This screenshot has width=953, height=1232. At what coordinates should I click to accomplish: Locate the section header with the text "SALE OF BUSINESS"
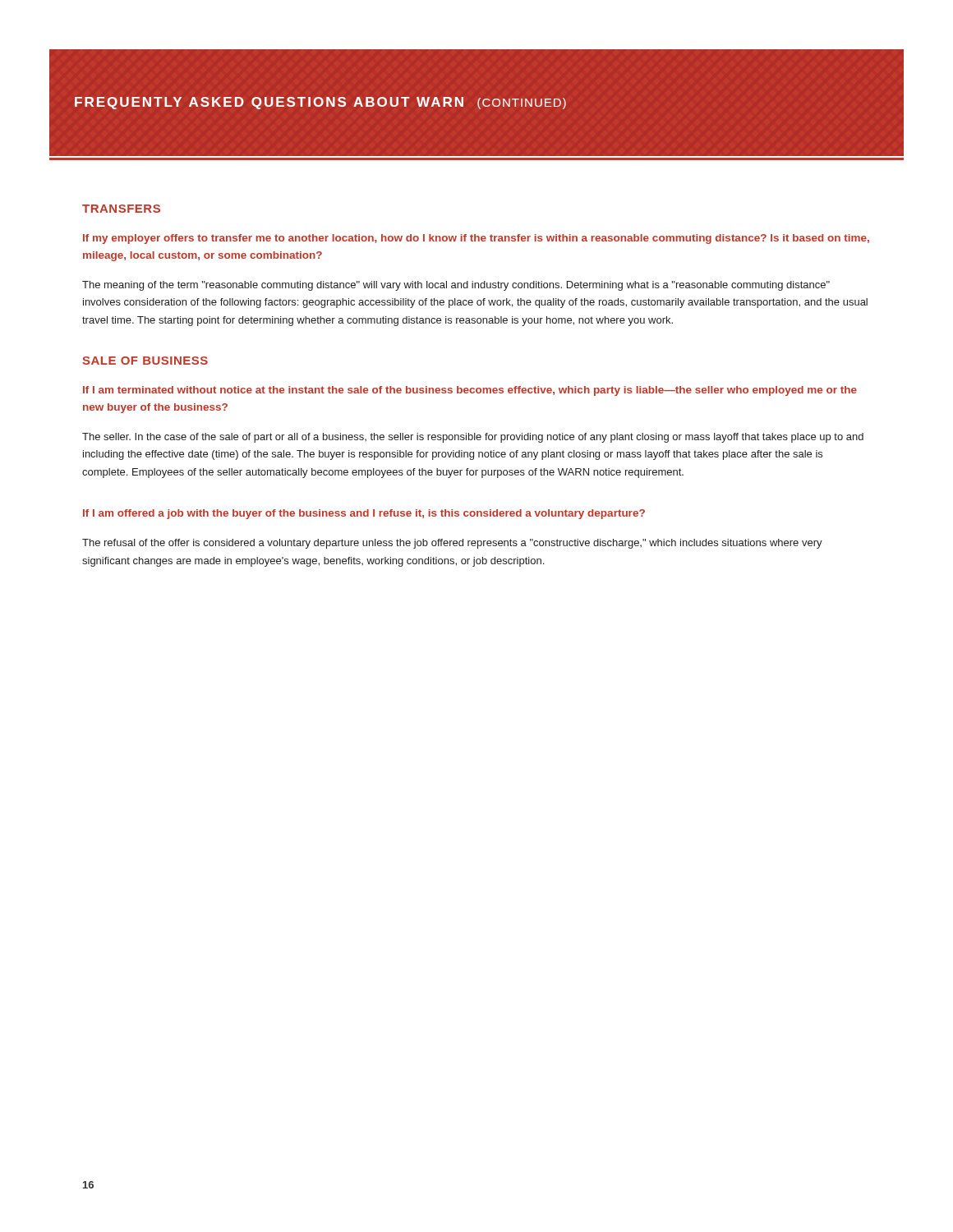coord(145,360)
